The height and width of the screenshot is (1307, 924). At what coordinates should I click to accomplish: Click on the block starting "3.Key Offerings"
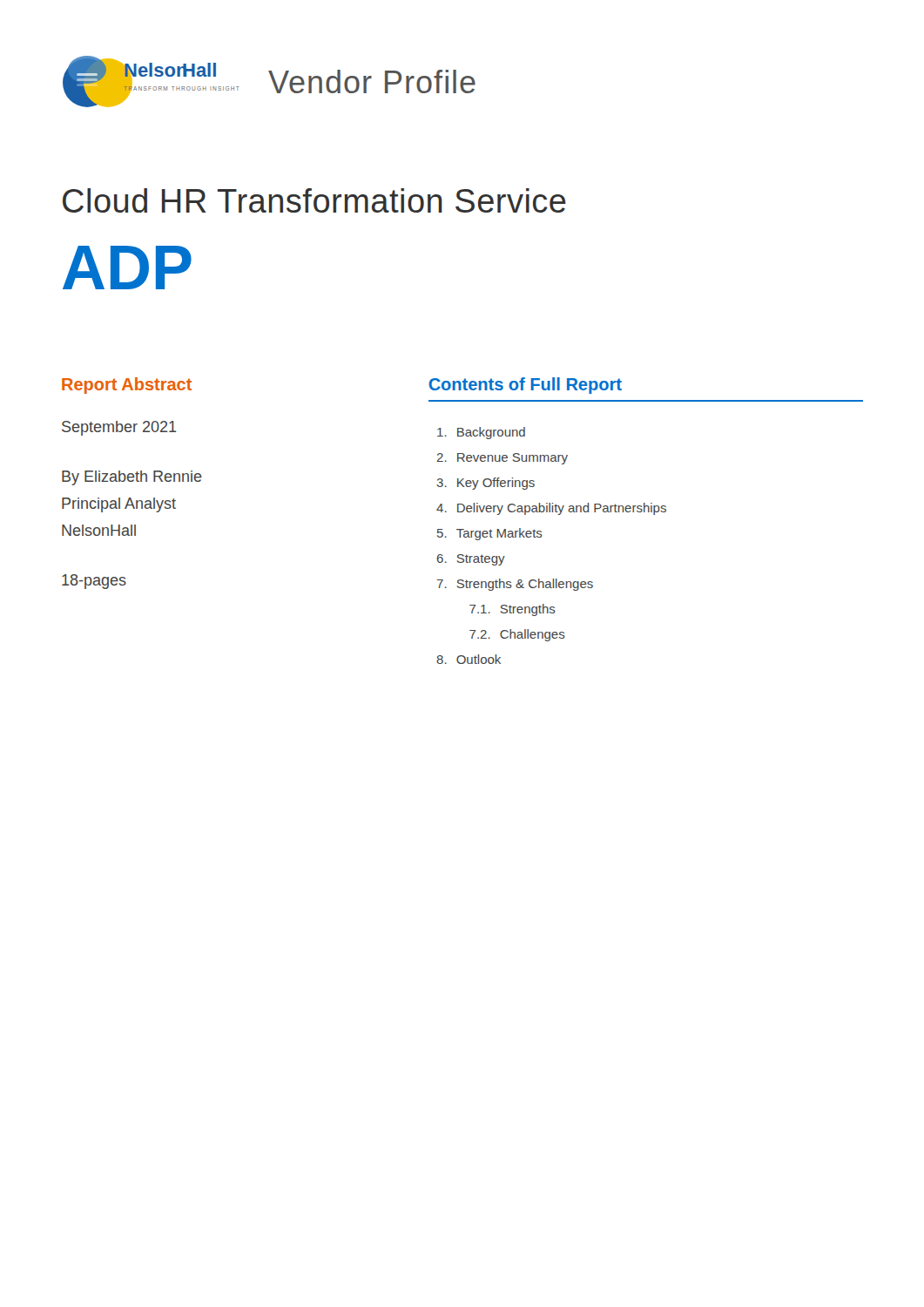pos(486,484)
